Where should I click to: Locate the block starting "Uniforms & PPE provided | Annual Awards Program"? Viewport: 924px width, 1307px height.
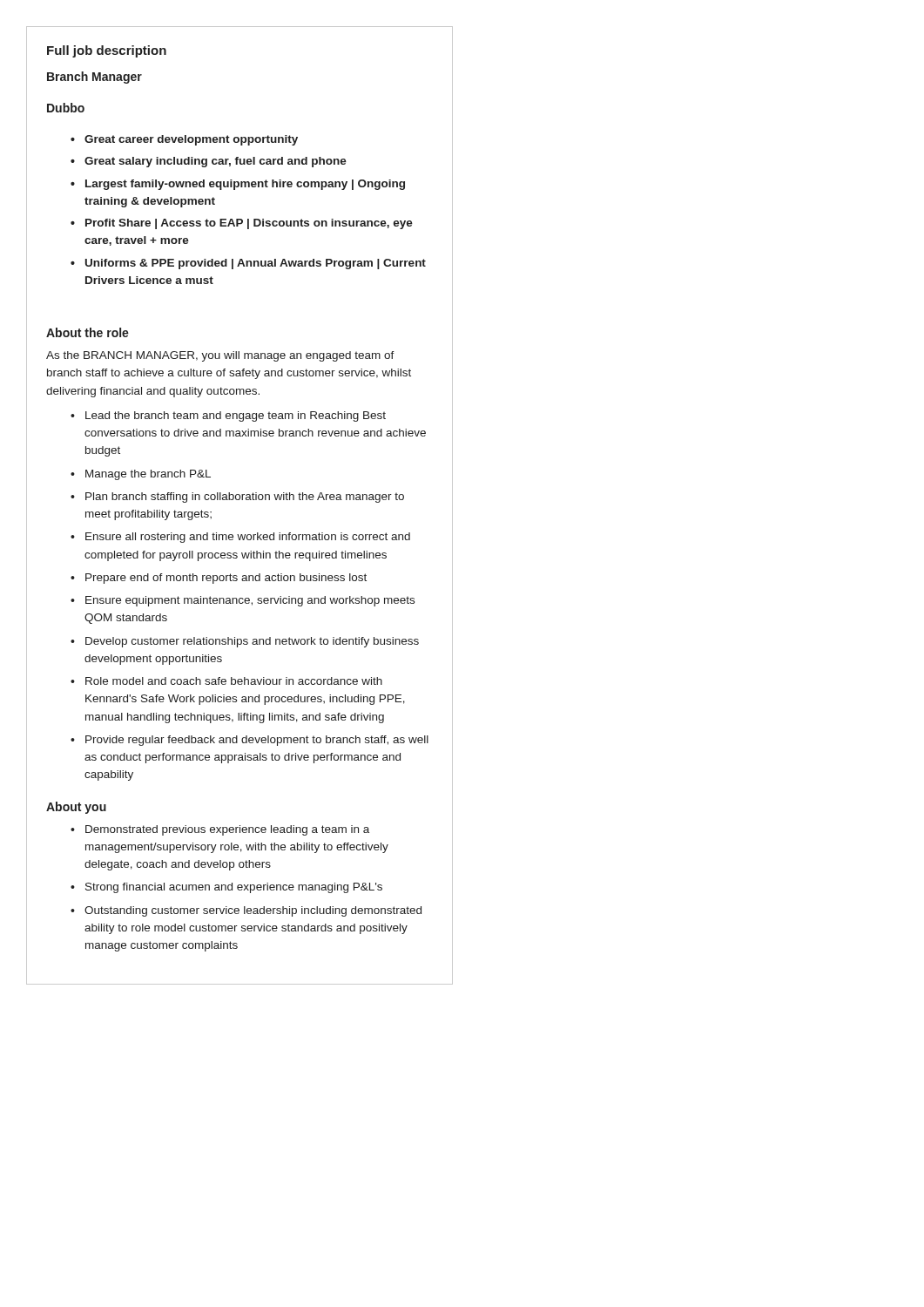point(255,271)
